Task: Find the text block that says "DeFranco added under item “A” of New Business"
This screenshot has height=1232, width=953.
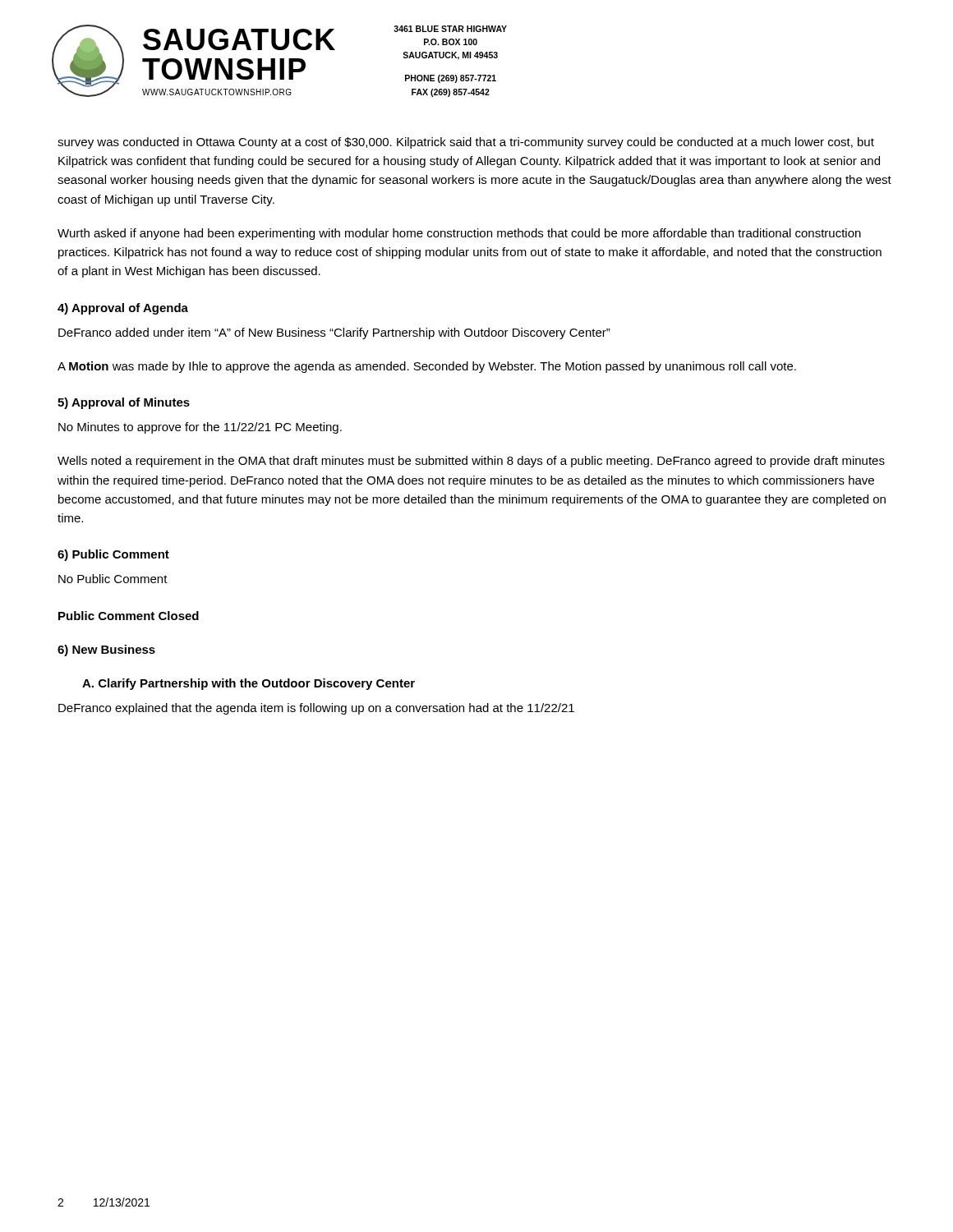Action: (x=334, y=332)
